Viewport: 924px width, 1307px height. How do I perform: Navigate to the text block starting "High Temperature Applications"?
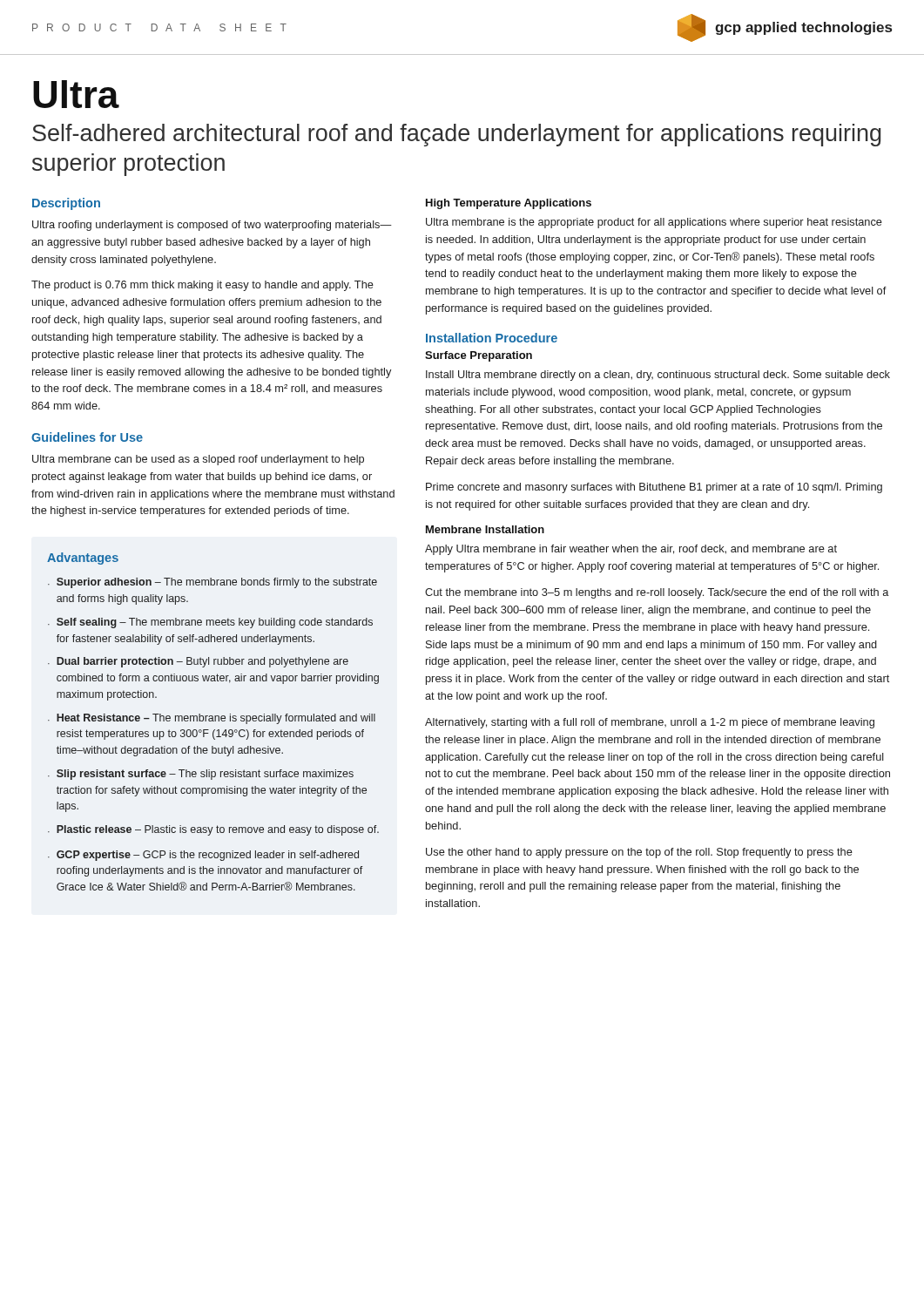click(508, 202)
